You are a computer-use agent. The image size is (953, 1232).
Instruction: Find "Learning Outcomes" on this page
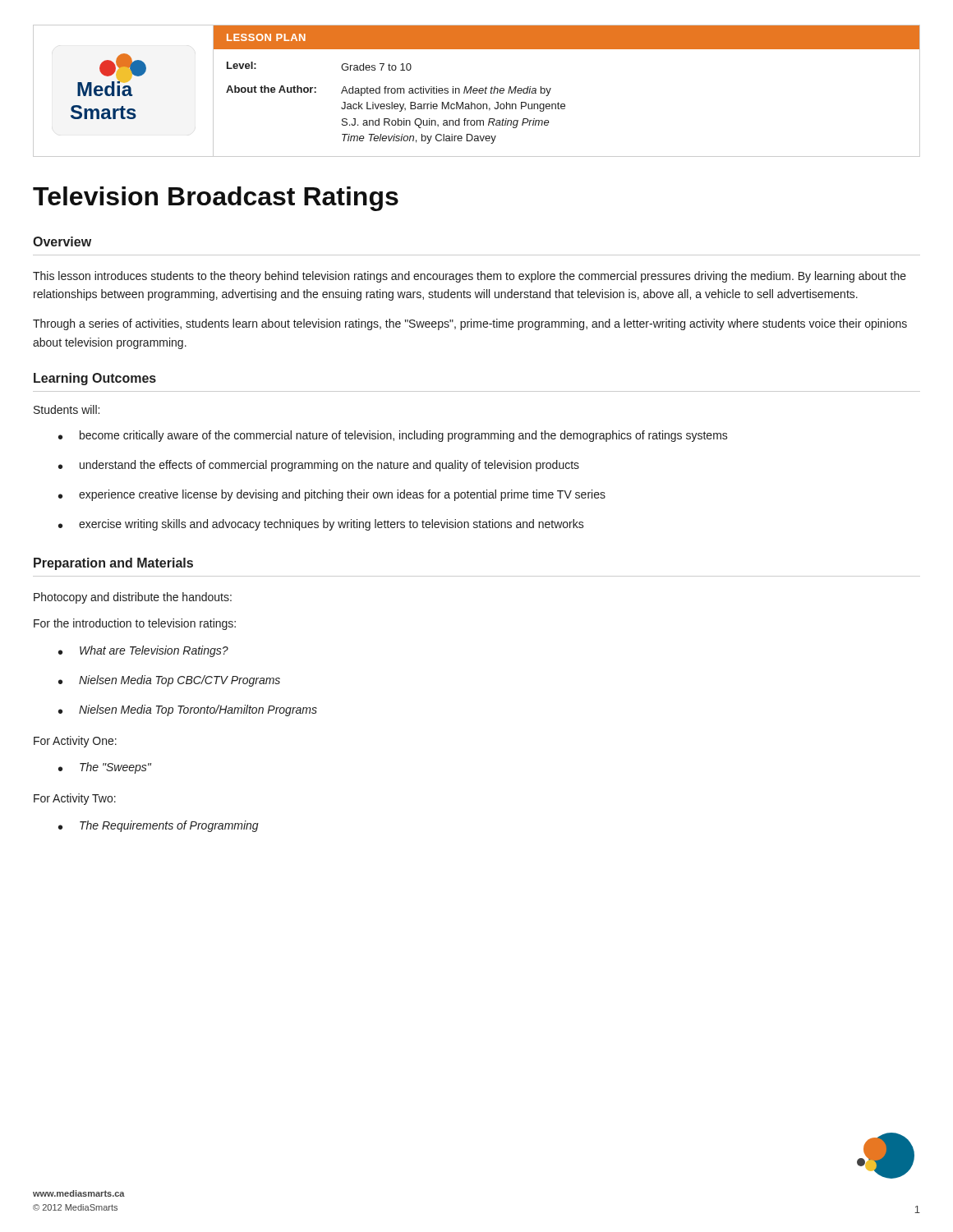[95, 378]
